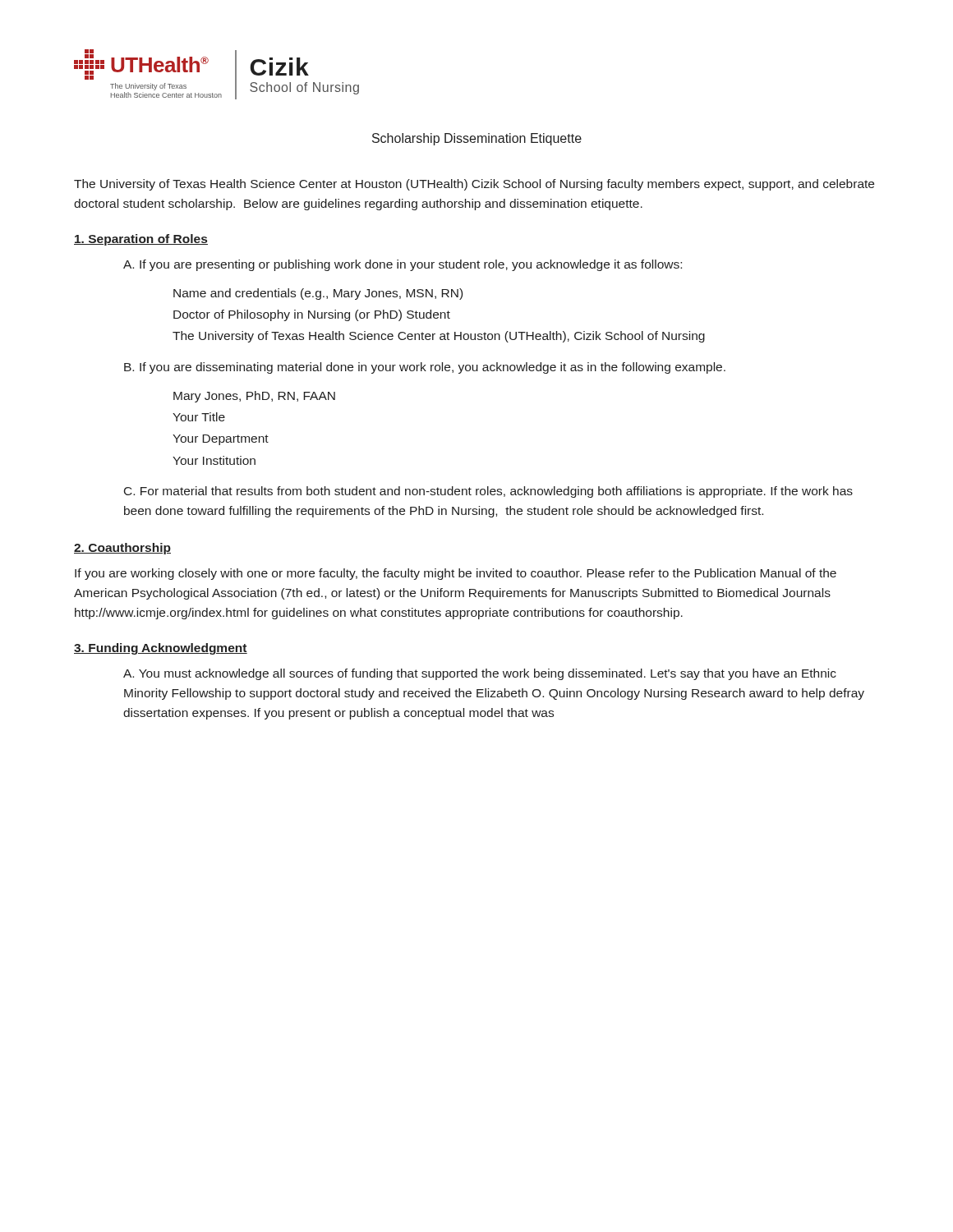This screenshot has width=953, height=1232.
Task: Point to the block starting "Mary Jones, PhD,"
Action: click(254, 428)
